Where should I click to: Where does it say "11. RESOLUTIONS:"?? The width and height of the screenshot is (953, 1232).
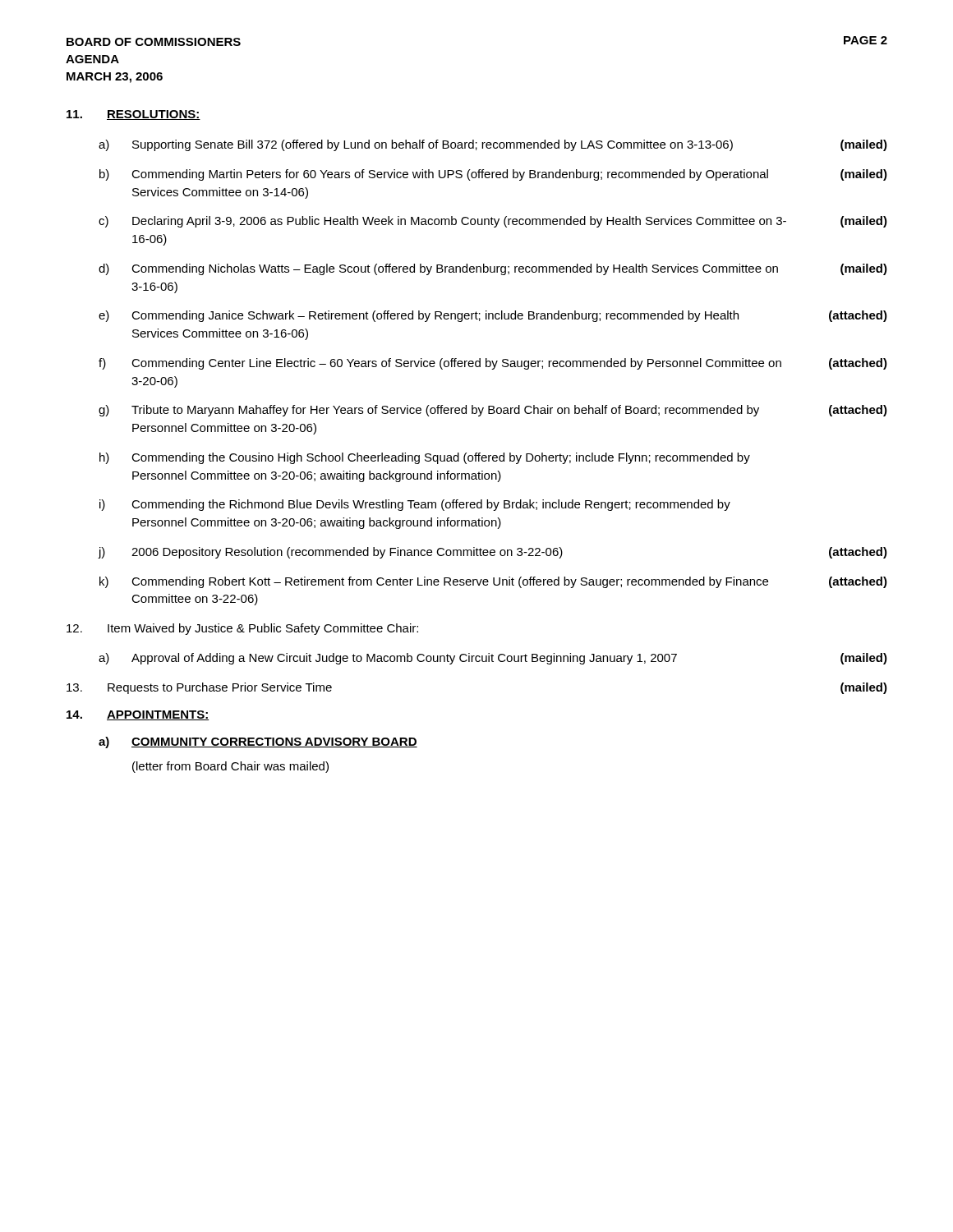[x=133, y=114]
